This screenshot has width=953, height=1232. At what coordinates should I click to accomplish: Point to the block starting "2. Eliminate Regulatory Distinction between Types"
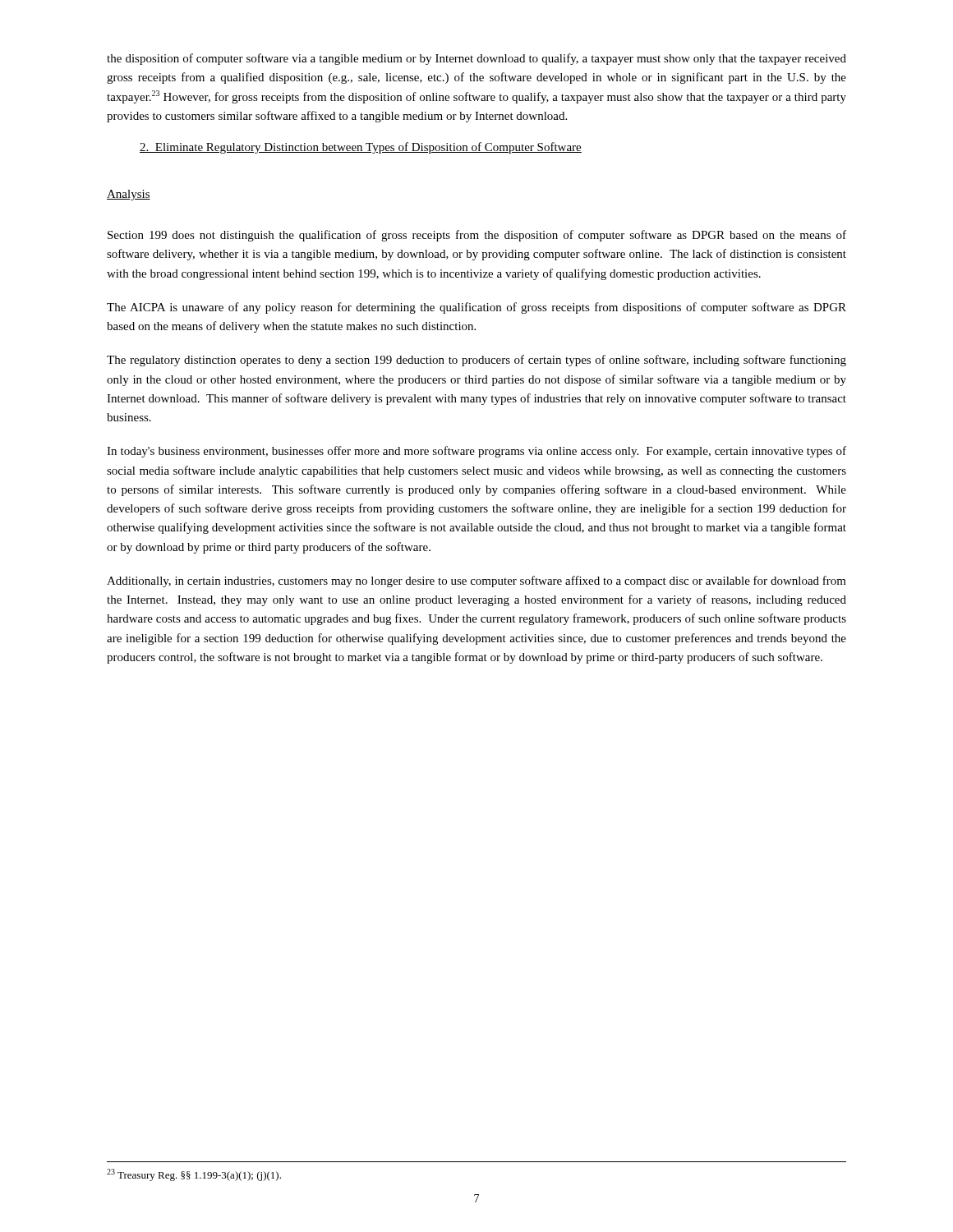pyautogui.click(x=361, y=147)
